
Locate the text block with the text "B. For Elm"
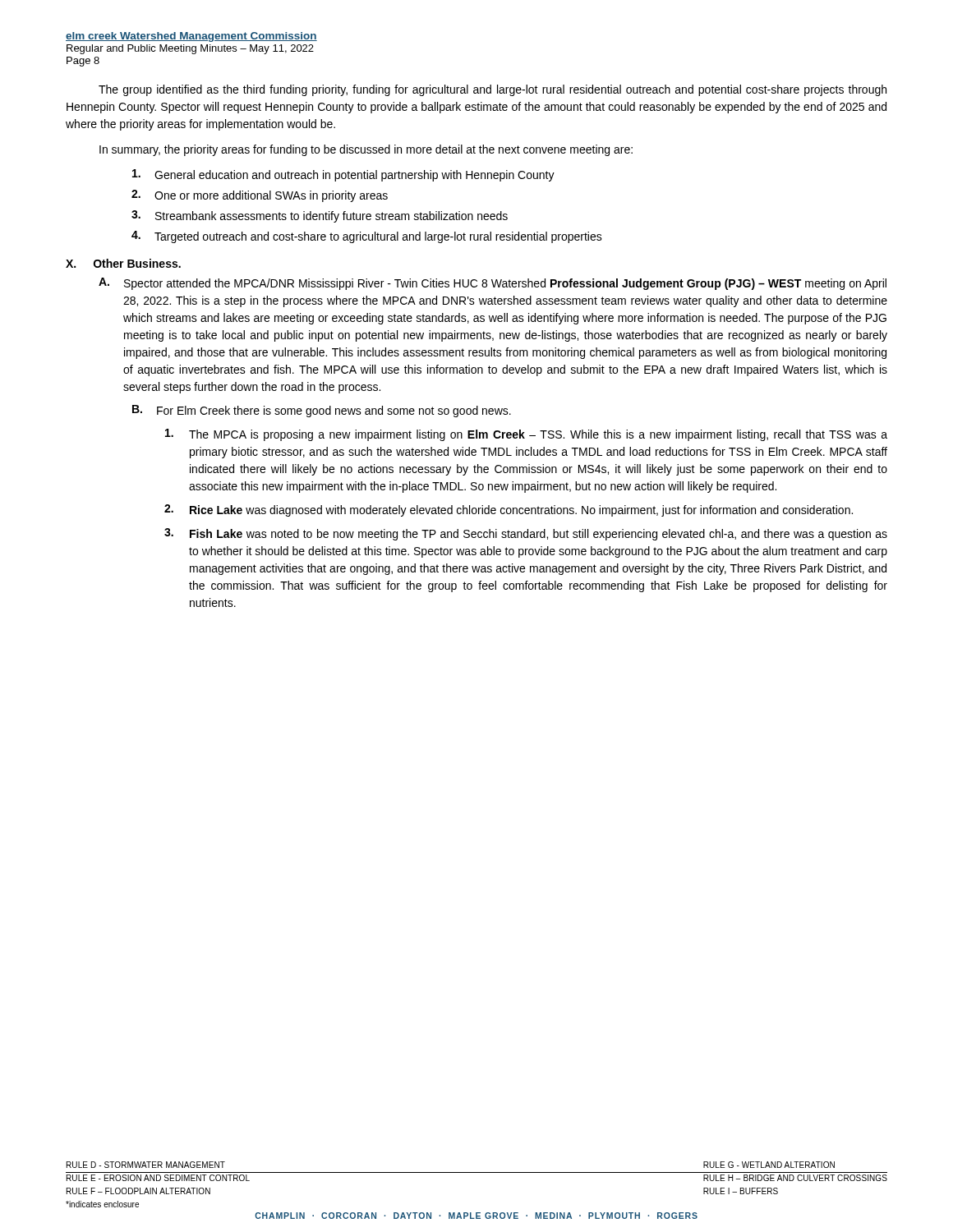509,411
